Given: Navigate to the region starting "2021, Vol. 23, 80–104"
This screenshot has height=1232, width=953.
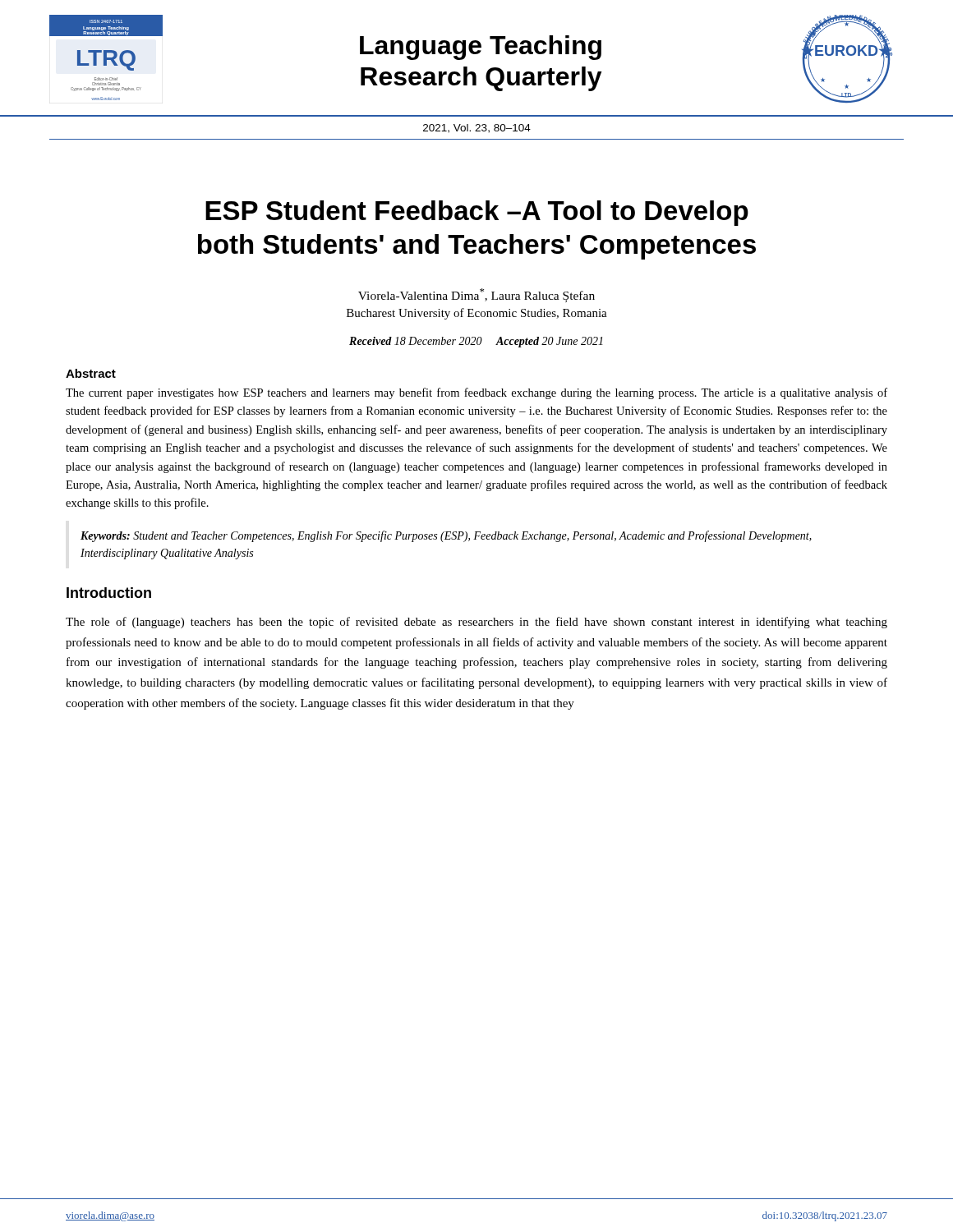Looking at the screenshot, I should click(x=476, y=128).
